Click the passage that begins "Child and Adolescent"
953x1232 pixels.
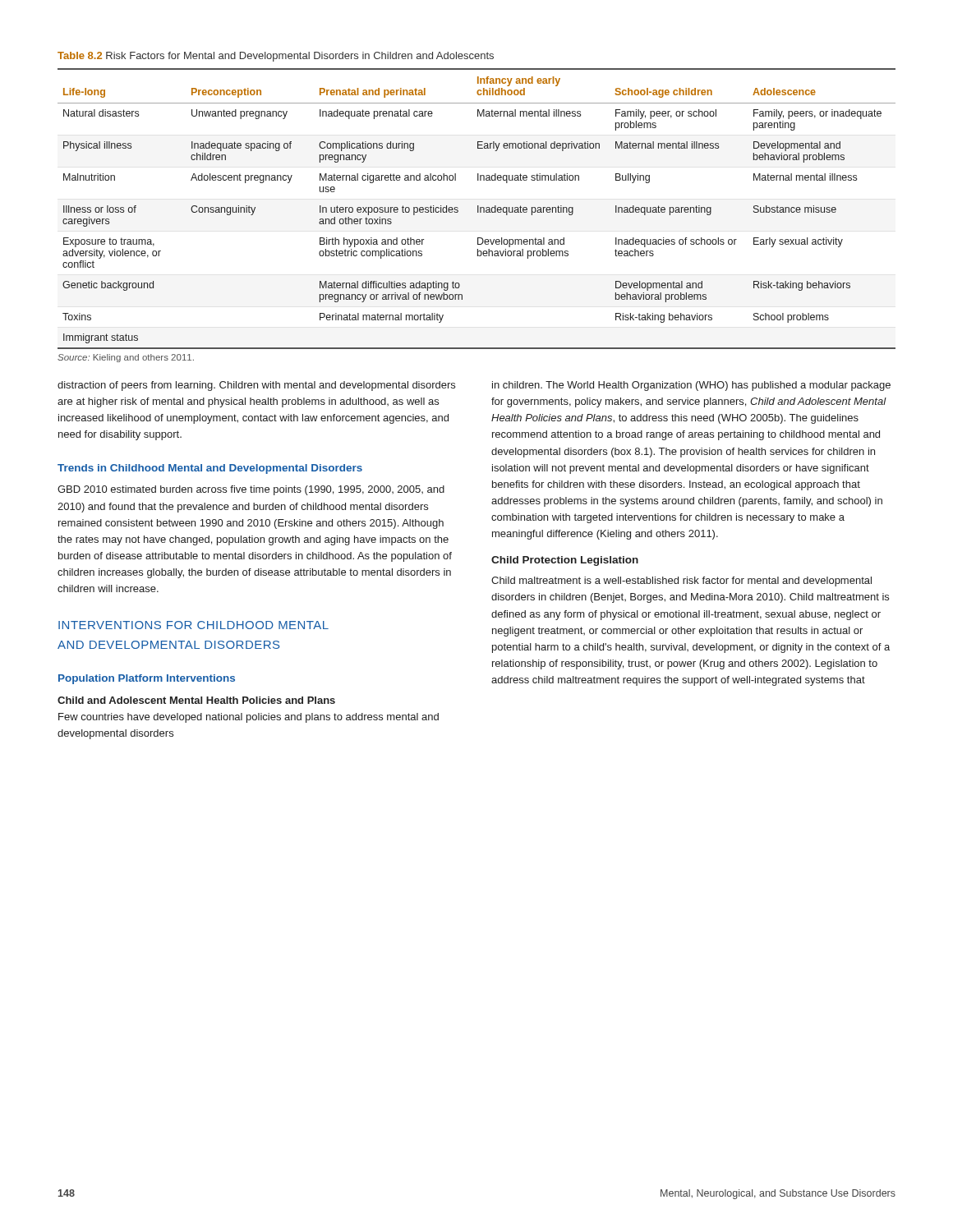pos(248,717)
